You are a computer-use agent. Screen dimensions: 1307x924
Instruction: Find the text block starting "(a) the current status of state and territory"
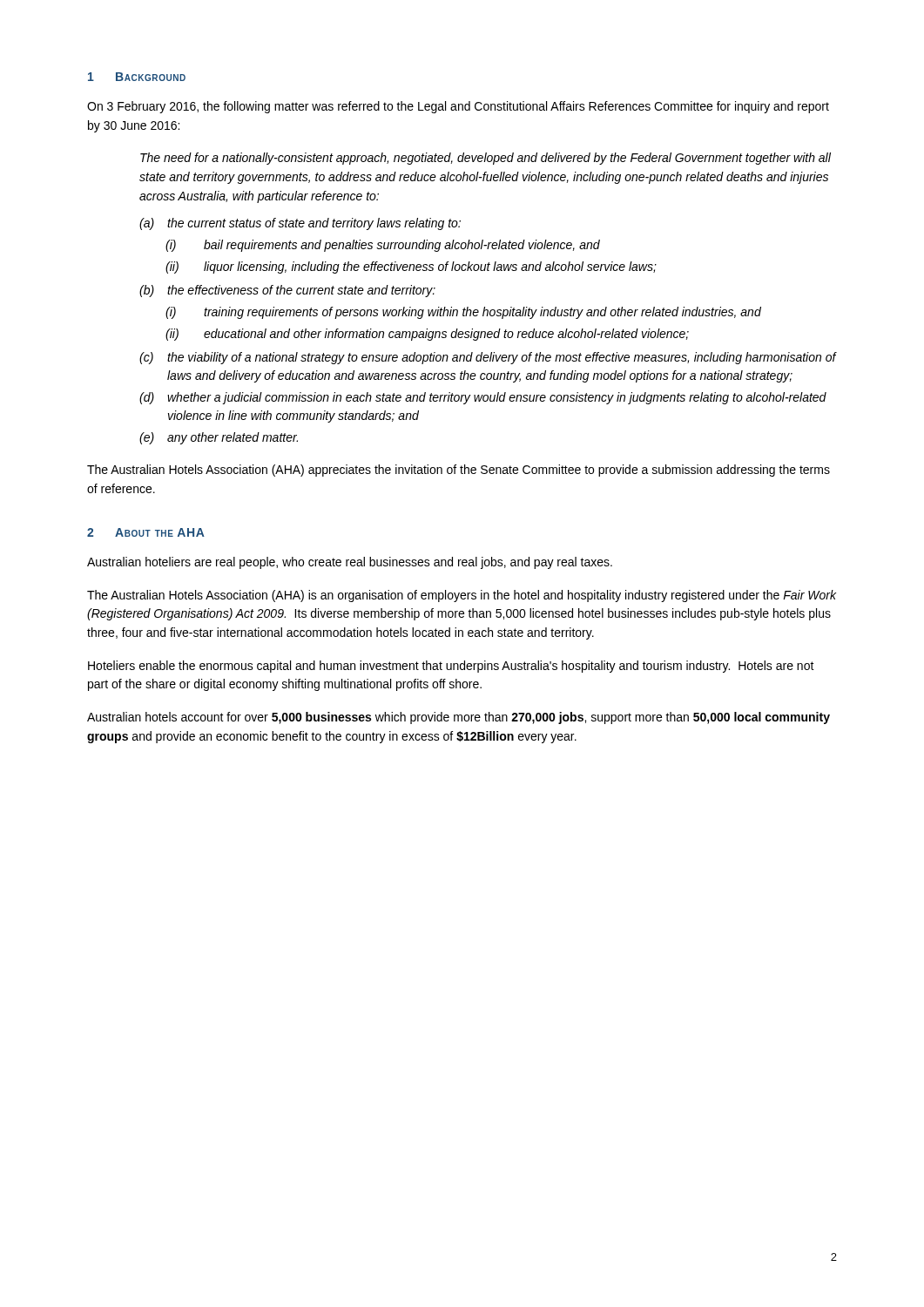click(300, 224)
